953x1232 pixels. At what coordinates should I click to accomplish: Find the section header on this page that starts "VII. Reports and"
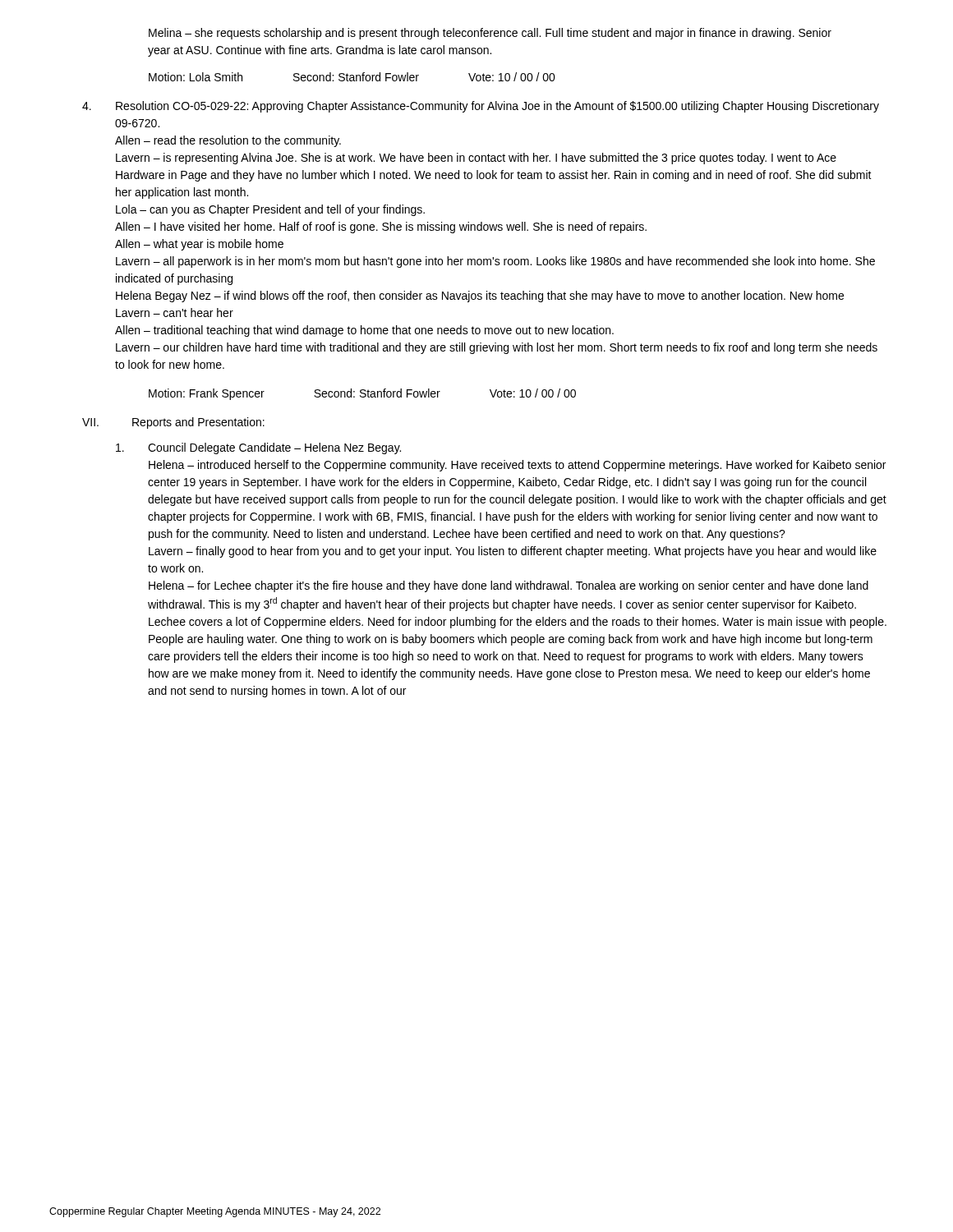[x=173, y=423]
